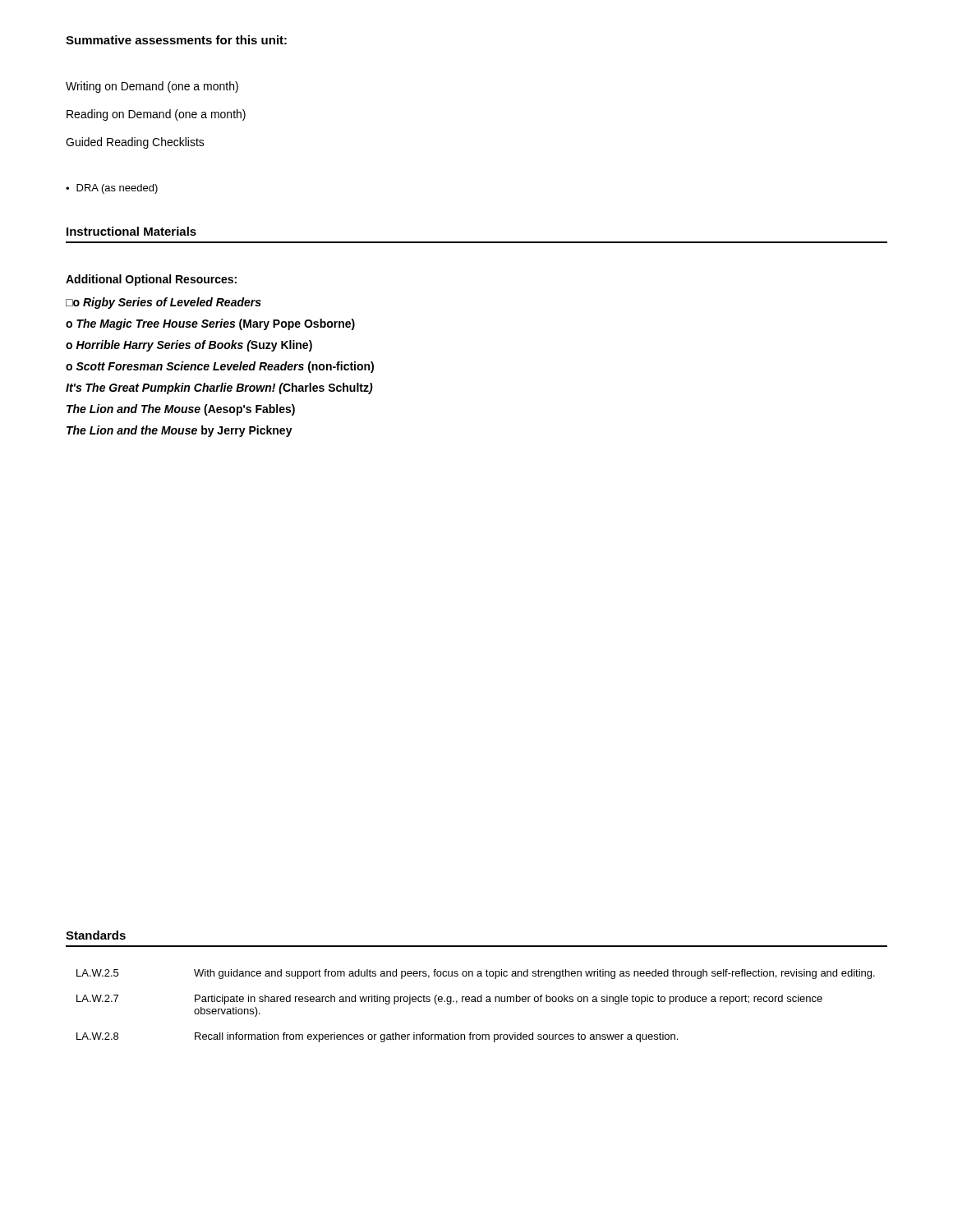953x1232 pixels.
Task: Locate the block of text that opens with "It's The Great Pumpkin Charlie"
Action: coord(219,388)
